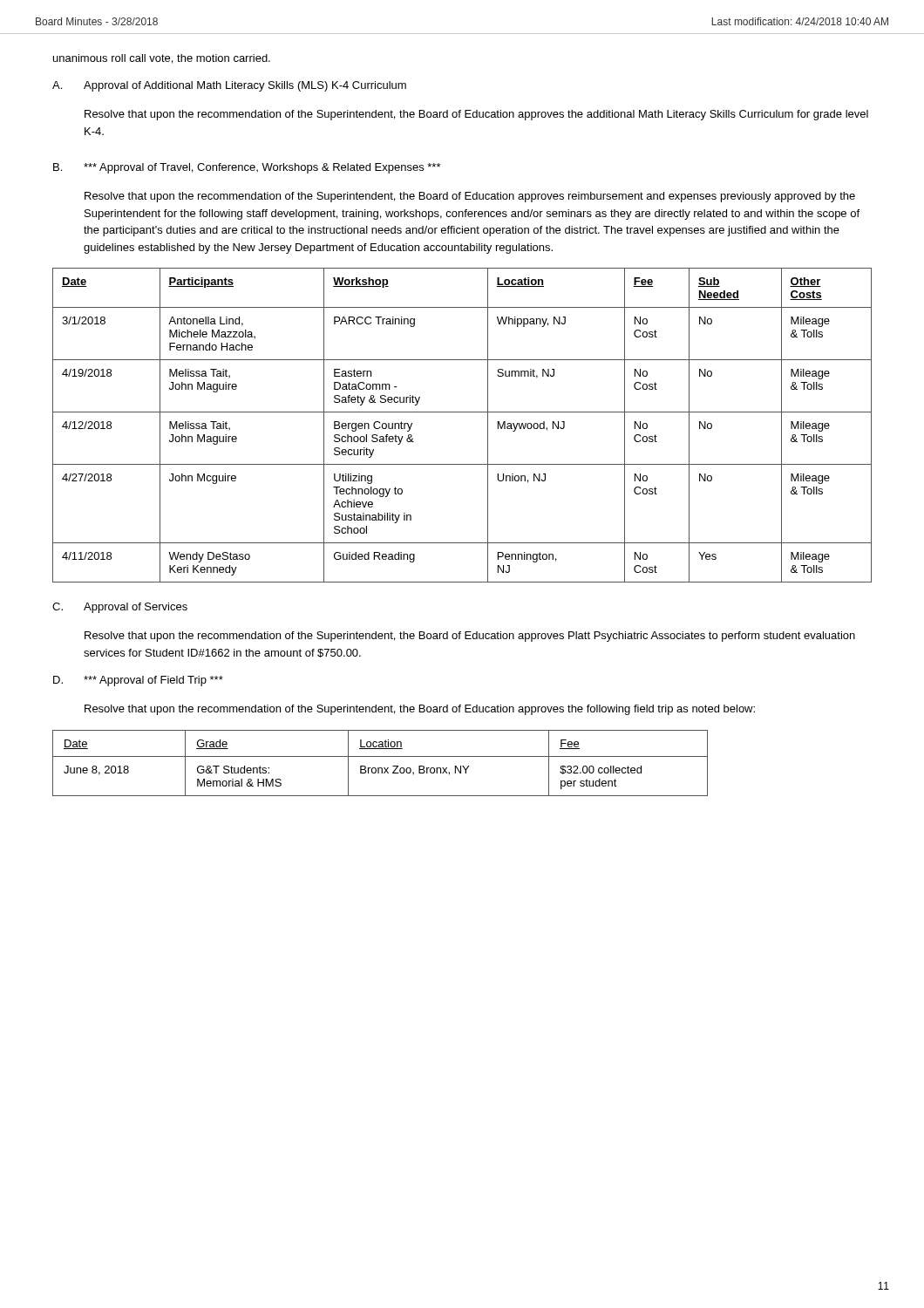Click on the list item with the text "D. *** Approval"
Screen dimensions: 1308x924
(138, 681)
